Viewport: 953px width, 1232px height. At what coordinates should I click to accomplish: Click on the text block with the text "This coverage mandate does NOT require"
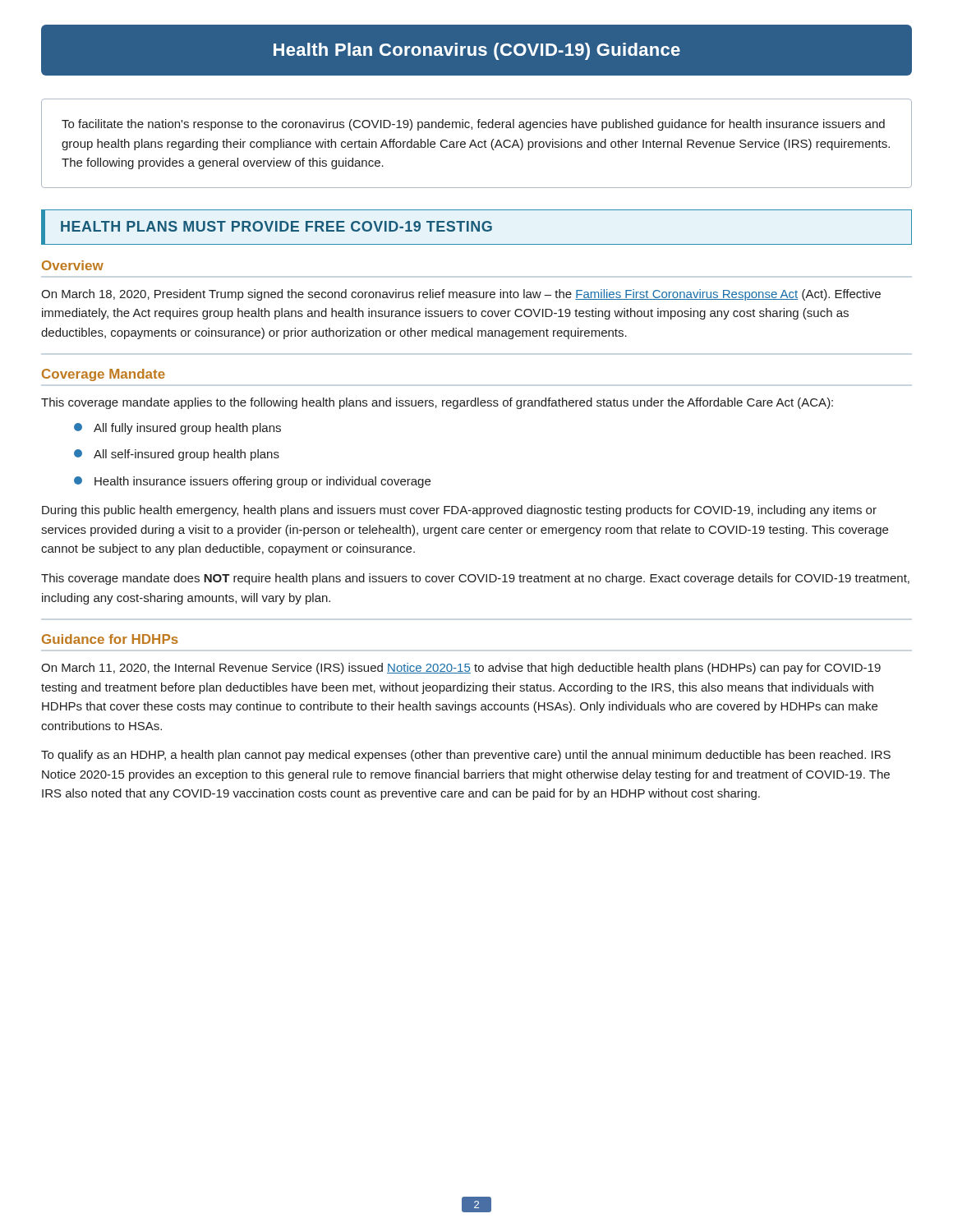(x=476, y=587)
